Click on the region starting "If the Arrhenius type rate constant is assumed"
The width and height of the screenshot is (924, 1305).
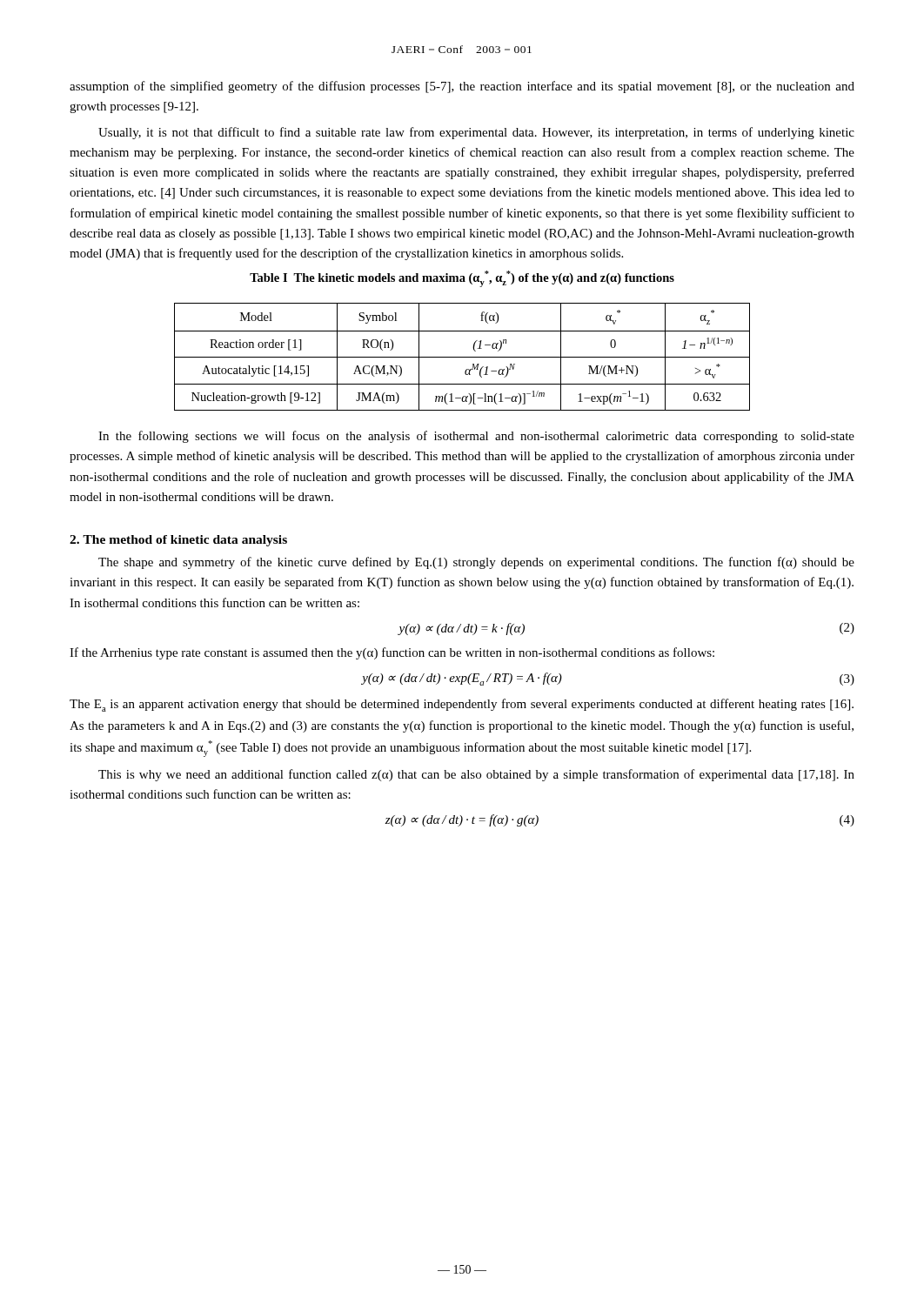point(462,653)
